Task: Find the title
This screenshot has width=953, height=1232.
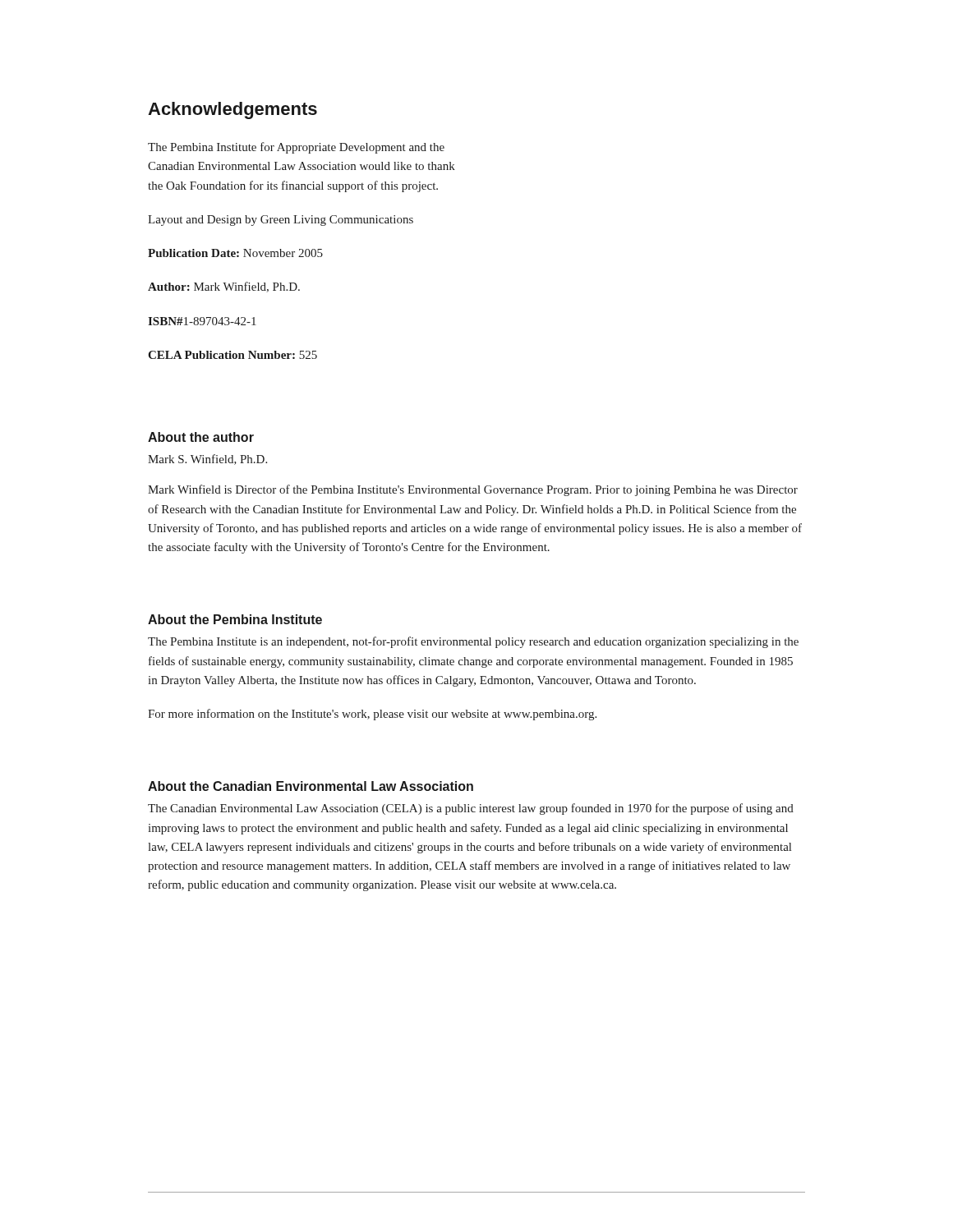Action: point(233,109)
